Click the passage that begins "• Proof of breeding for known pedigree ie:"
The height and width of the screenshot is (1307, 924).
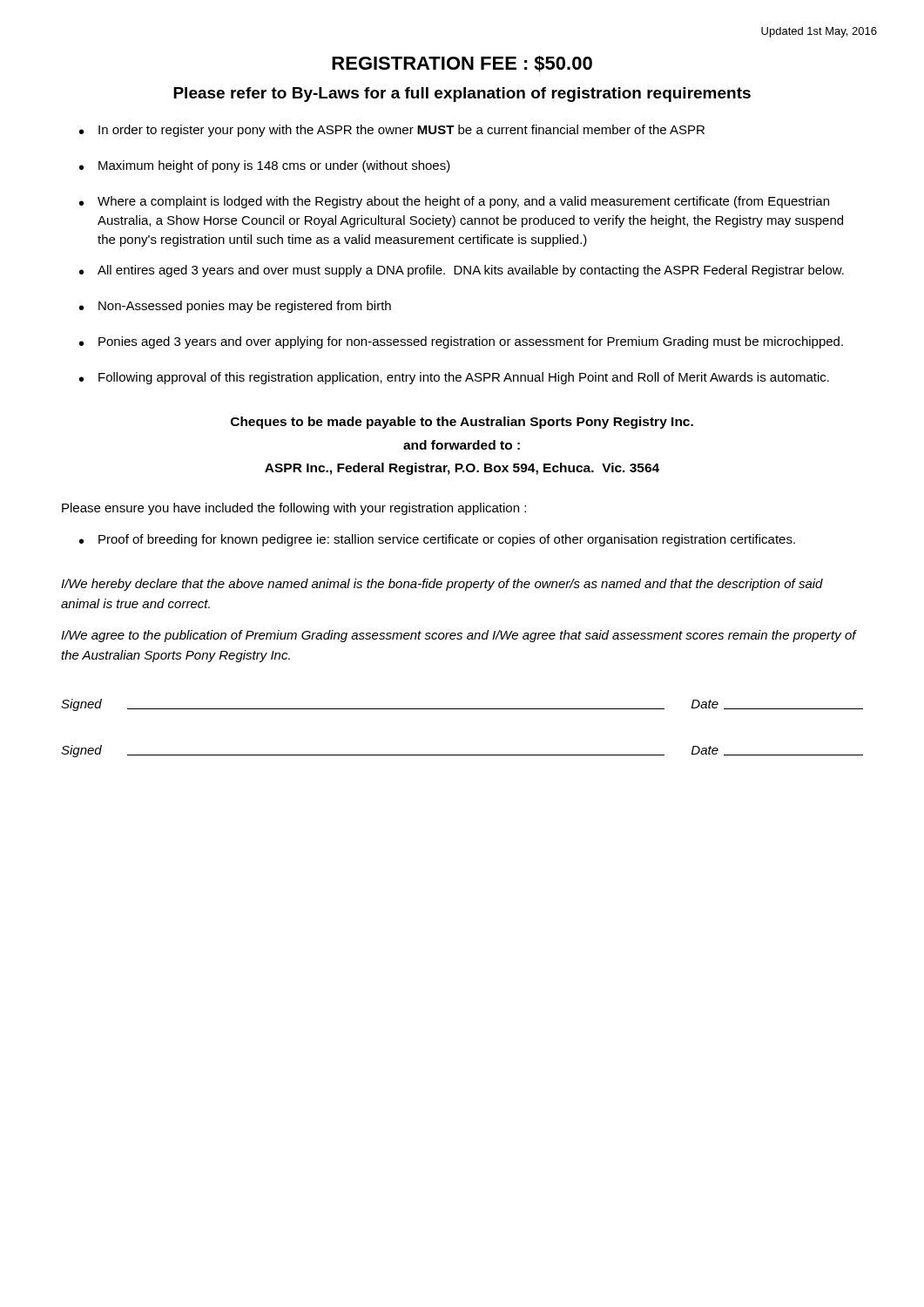pyautogui.click(x=437, y=542)
